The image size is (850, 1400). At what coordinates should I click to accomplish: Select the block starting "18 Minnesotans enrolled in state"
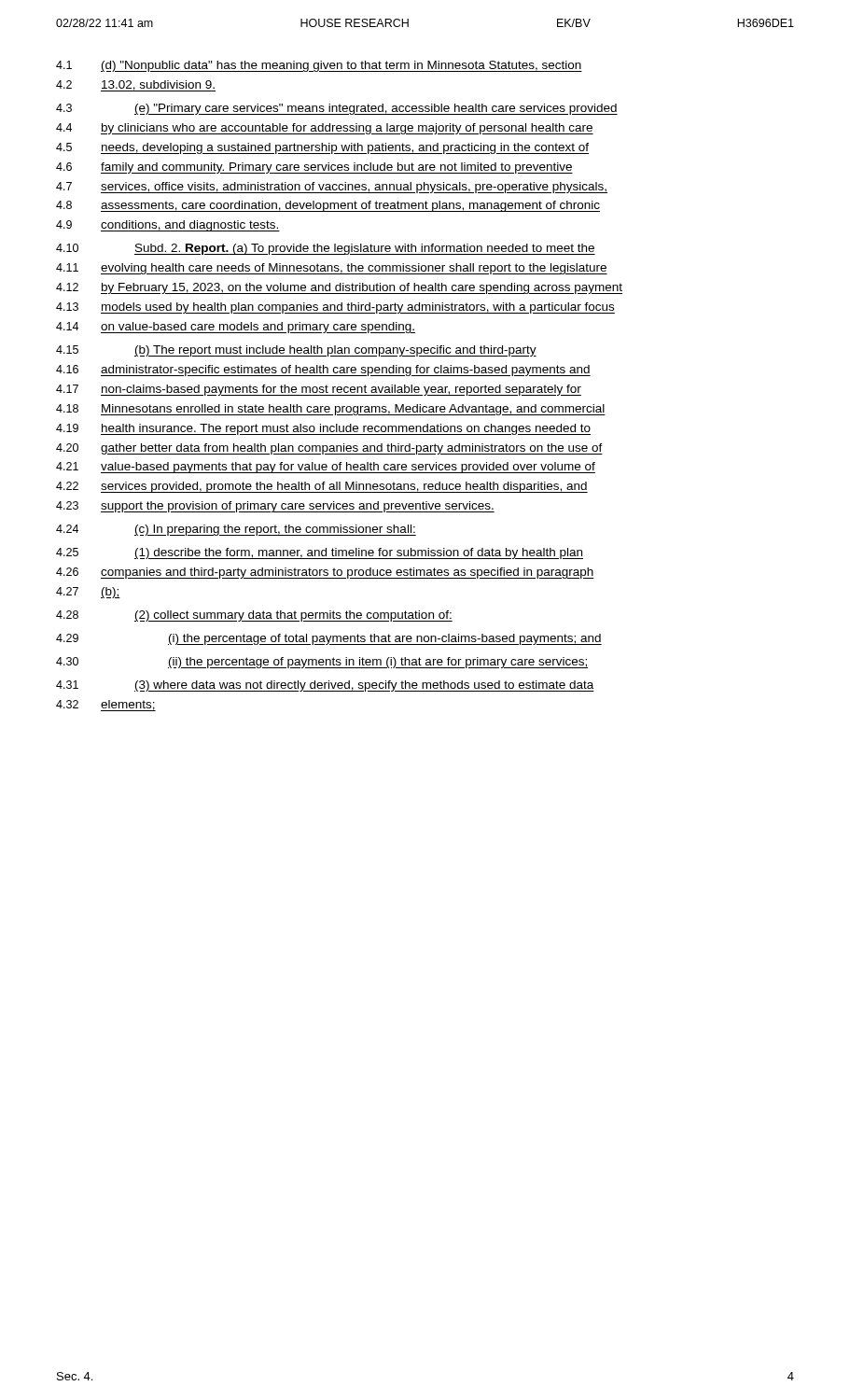[425, 409]
